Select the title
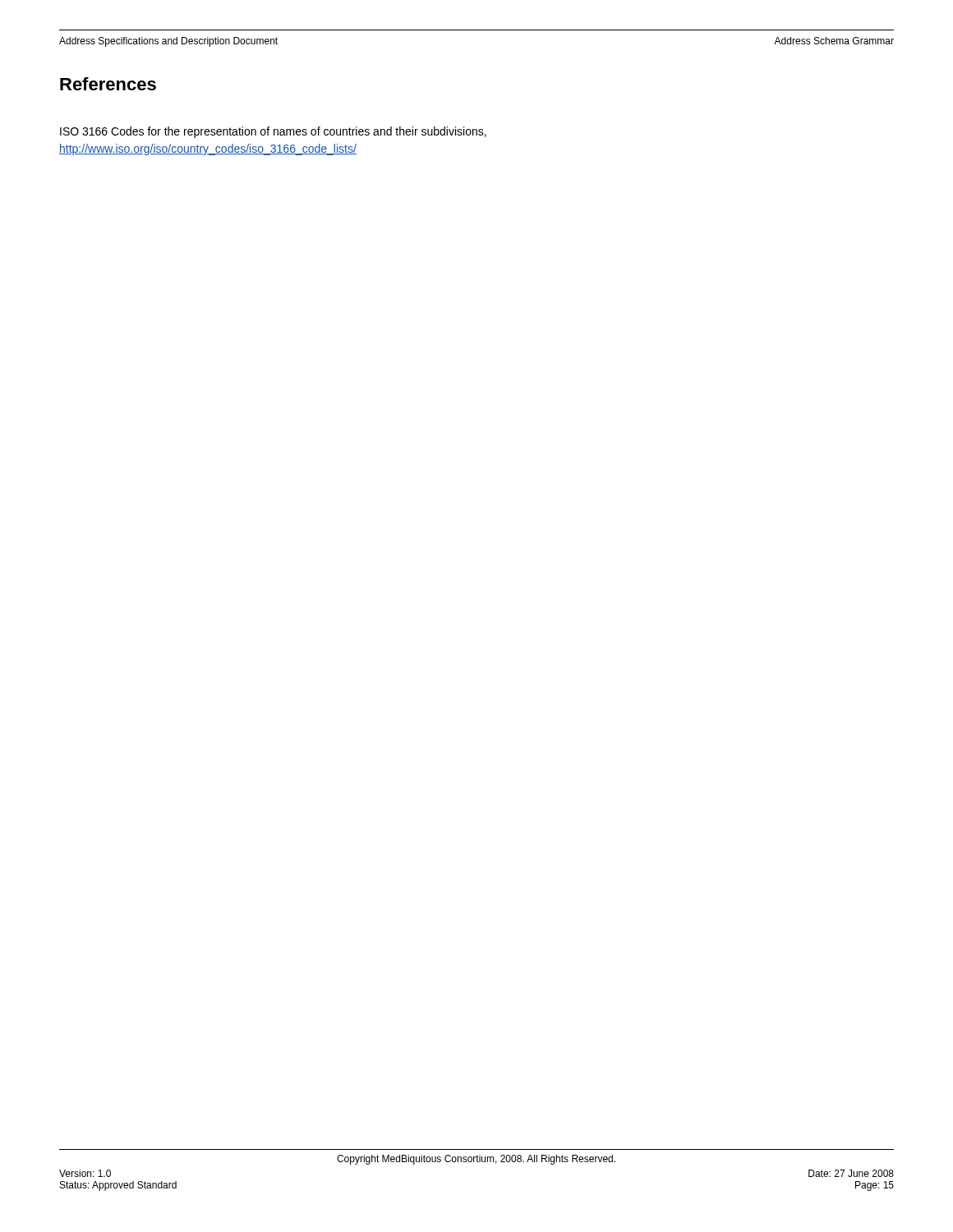 [108, 84]
